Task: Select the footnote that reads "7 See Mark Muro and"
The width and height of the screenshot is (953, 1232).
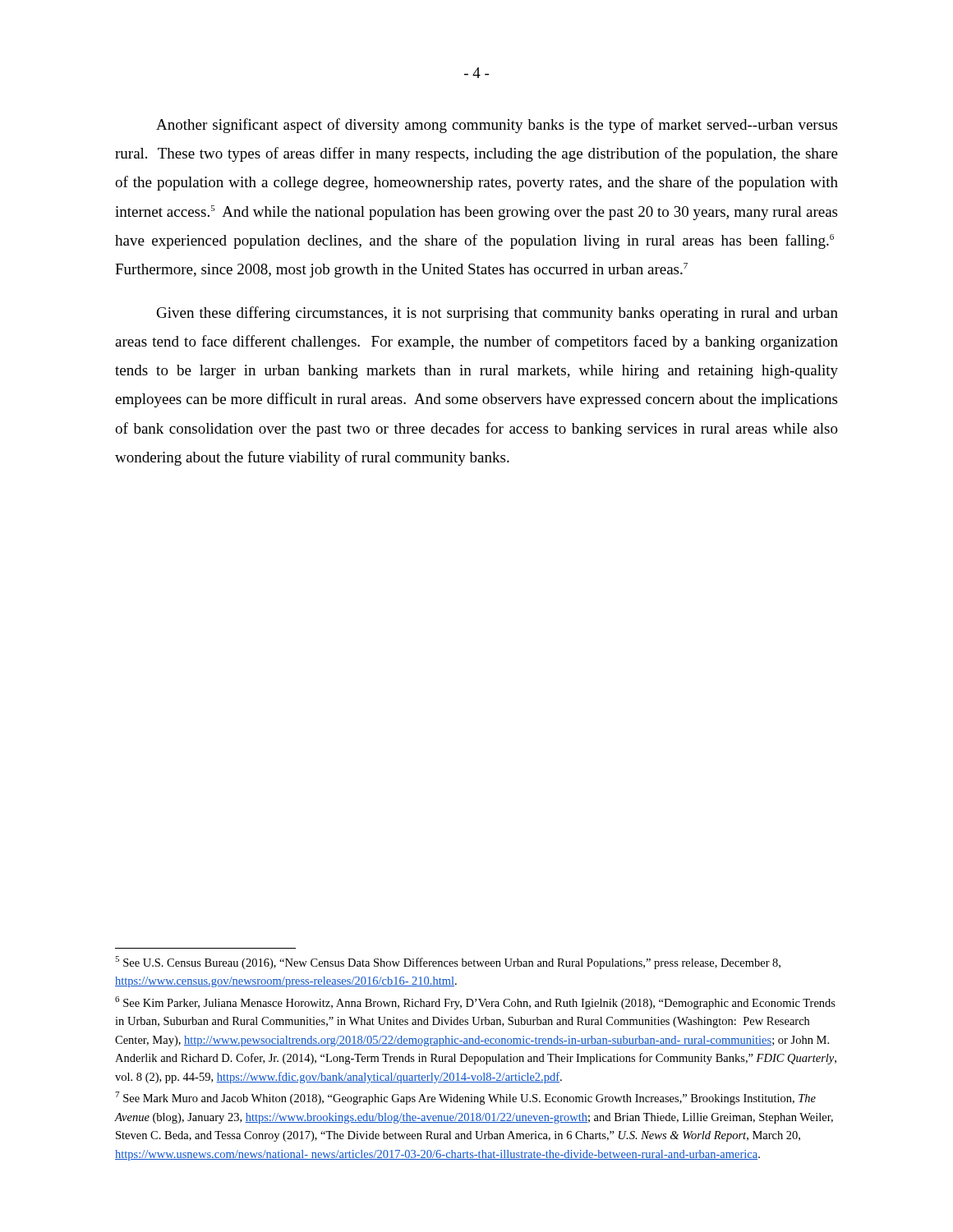Action: pos(474,1125)
